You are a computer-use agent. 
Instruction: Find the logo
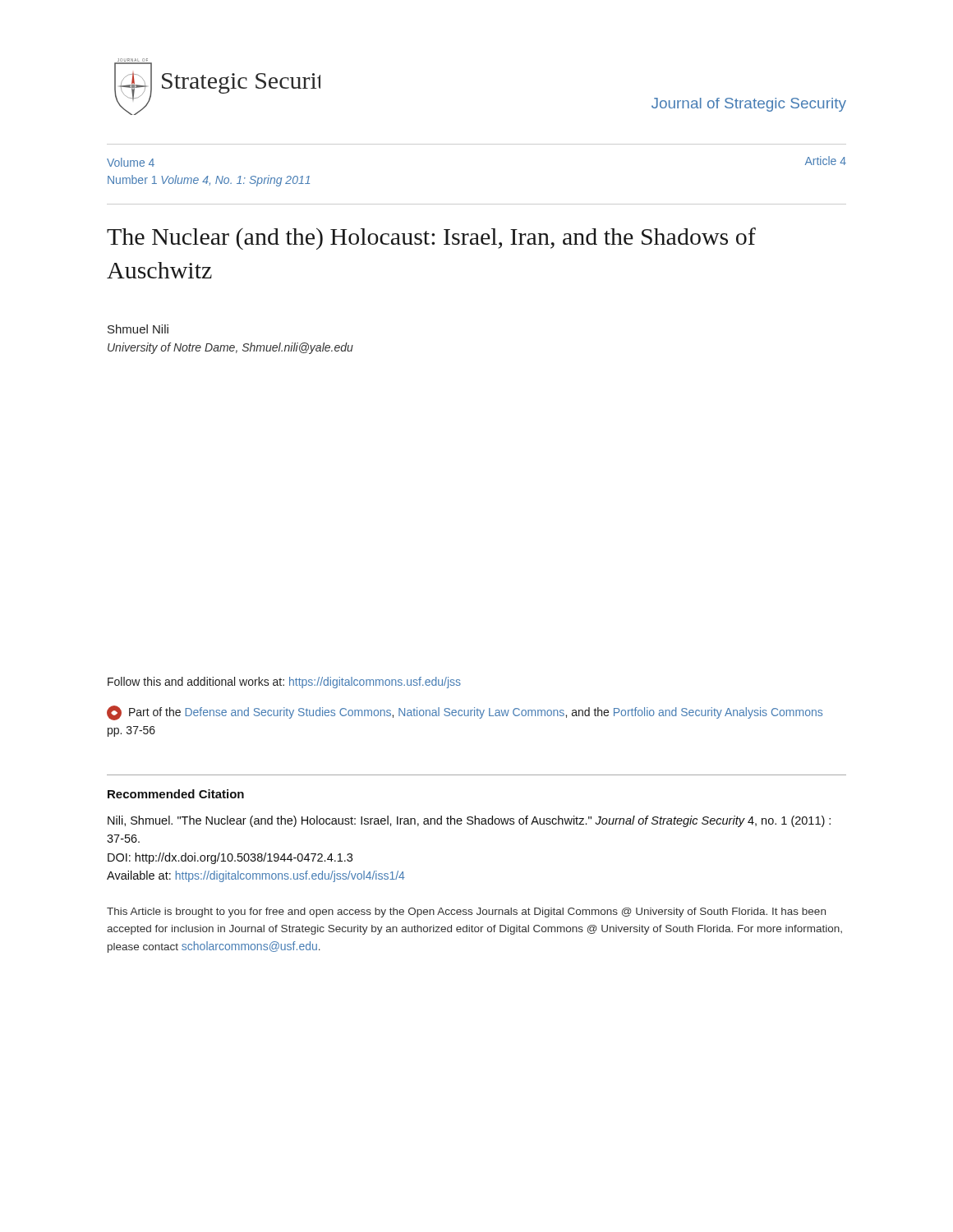click(214, 88)
